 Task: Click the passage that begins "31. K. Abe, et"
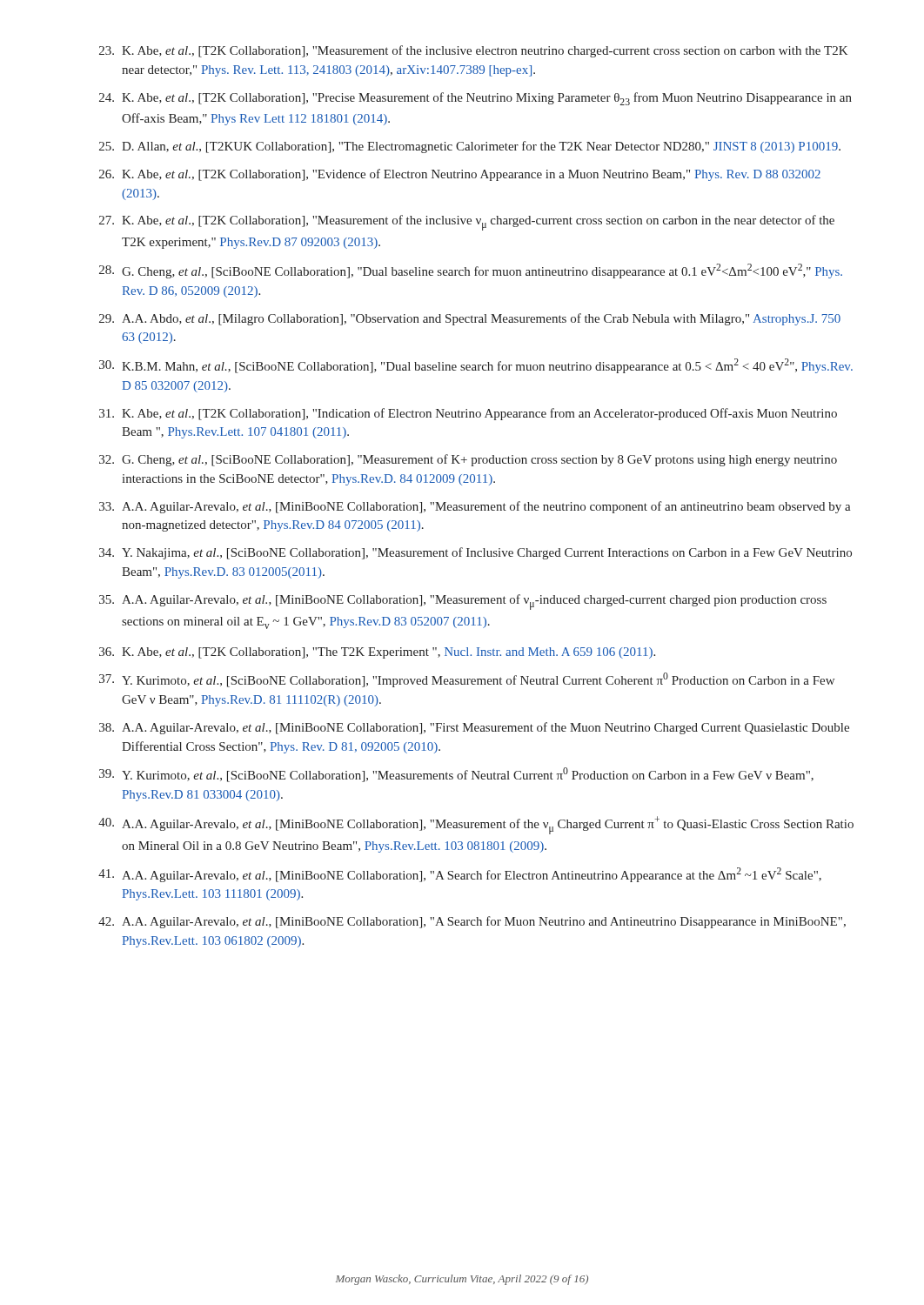[466, 423]
